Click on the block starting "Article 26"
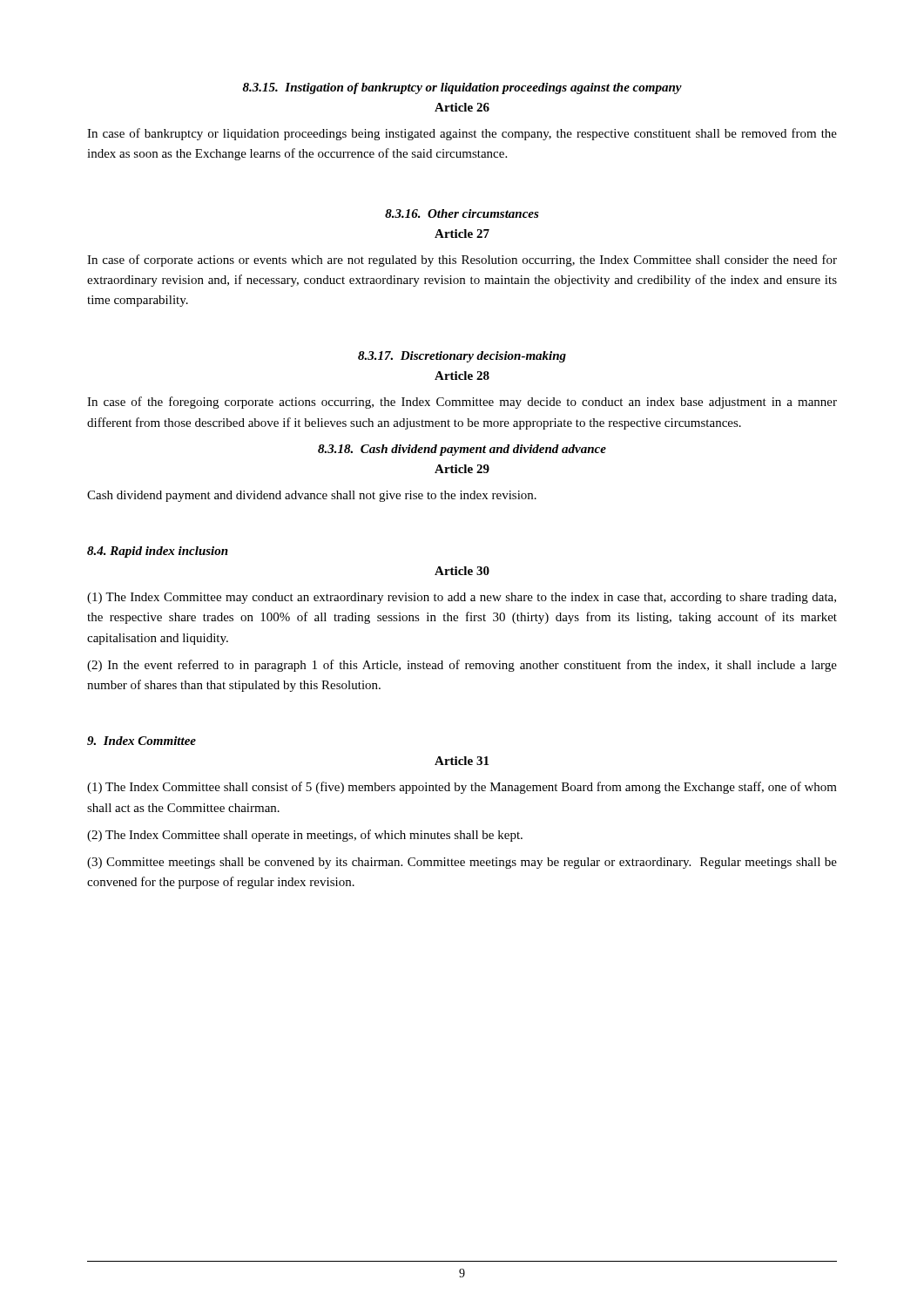The width and height of the screenshot is (924, 1307). click(462, 107)
